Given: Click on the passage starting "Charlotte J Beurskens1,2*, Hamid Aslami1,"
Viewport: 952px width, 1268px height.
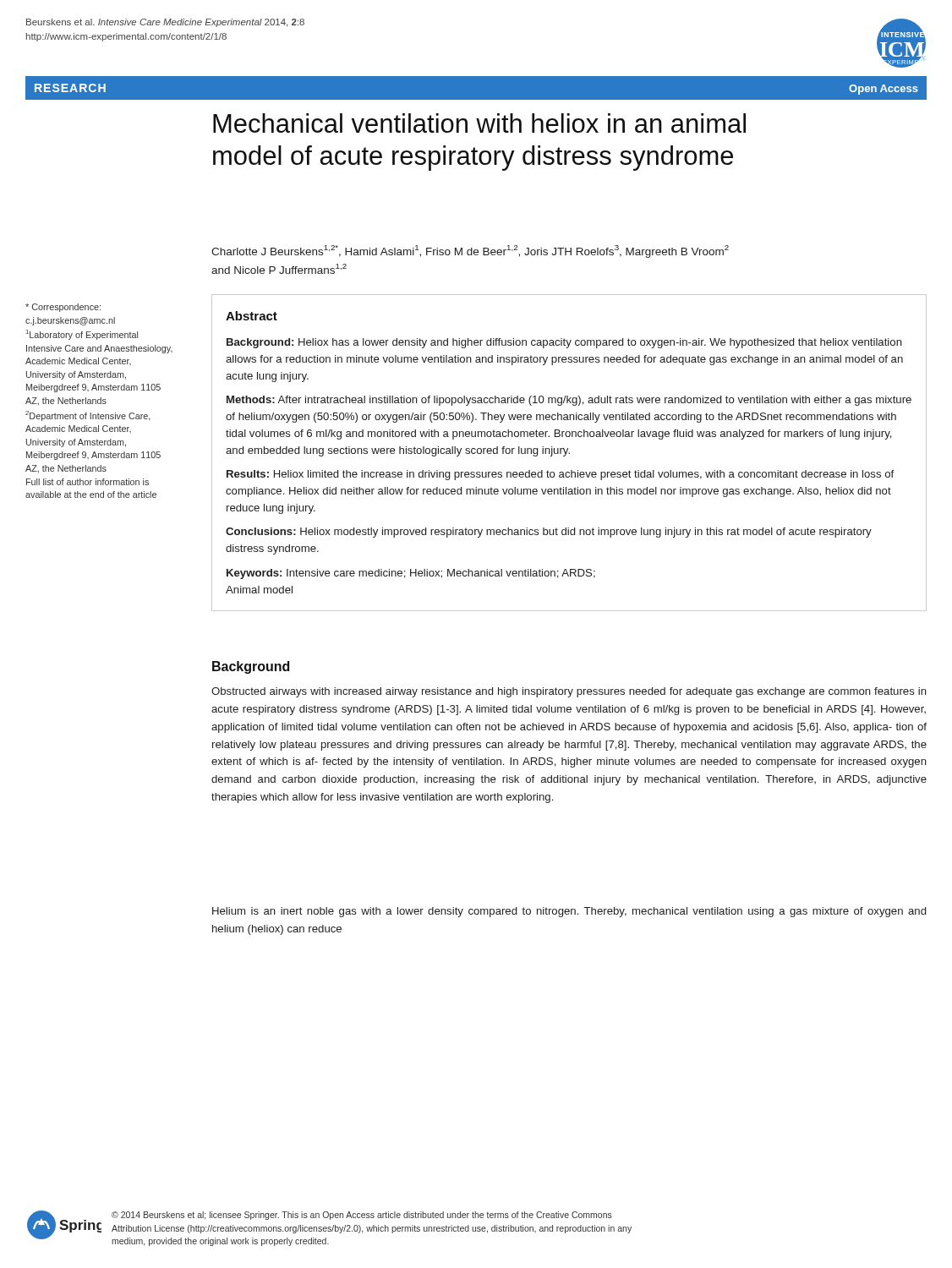Looking at the screenshot, I should pos(470,259).
